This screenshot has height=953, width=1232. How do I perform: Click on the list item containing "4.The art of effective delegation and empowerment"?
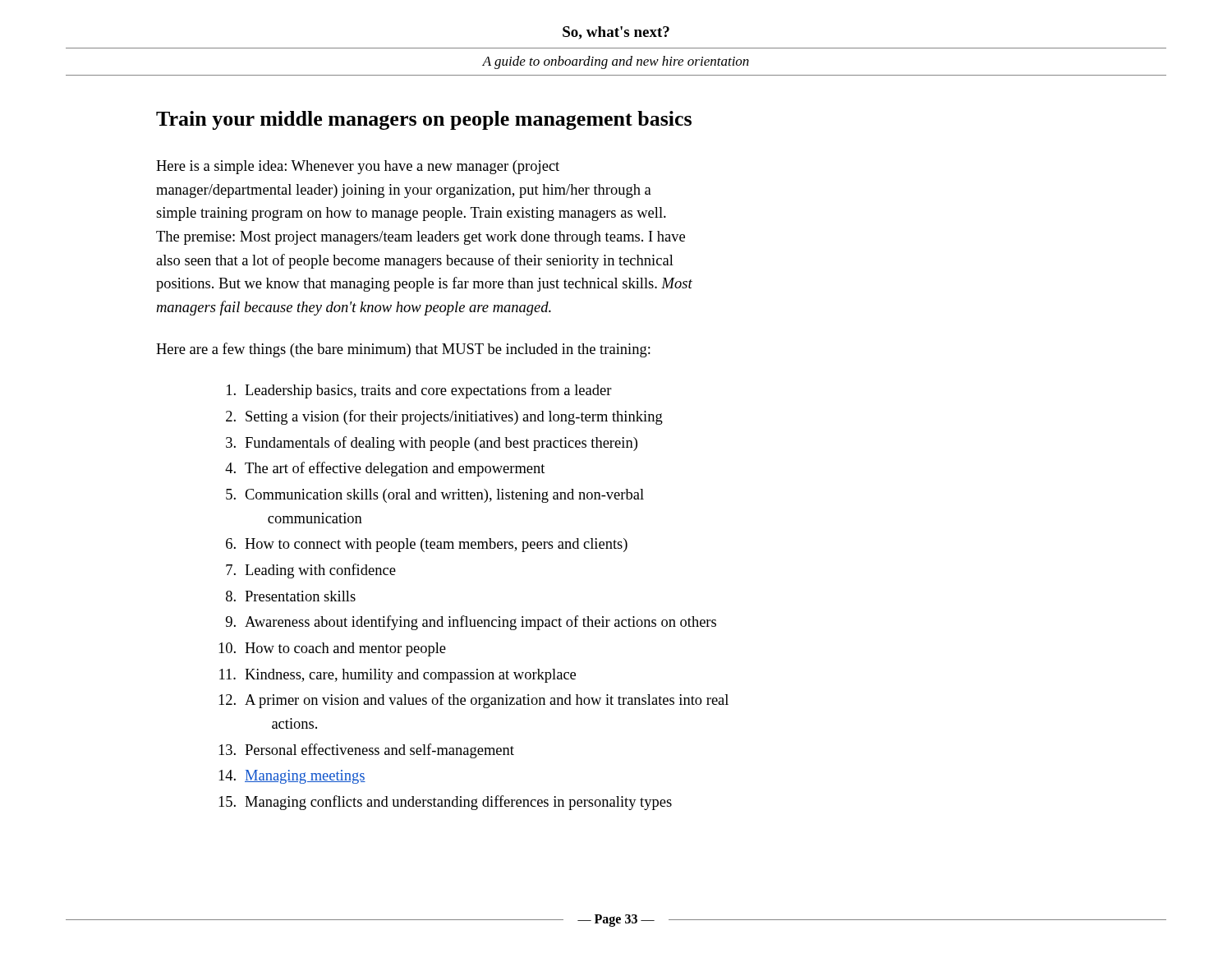[385, 469]
